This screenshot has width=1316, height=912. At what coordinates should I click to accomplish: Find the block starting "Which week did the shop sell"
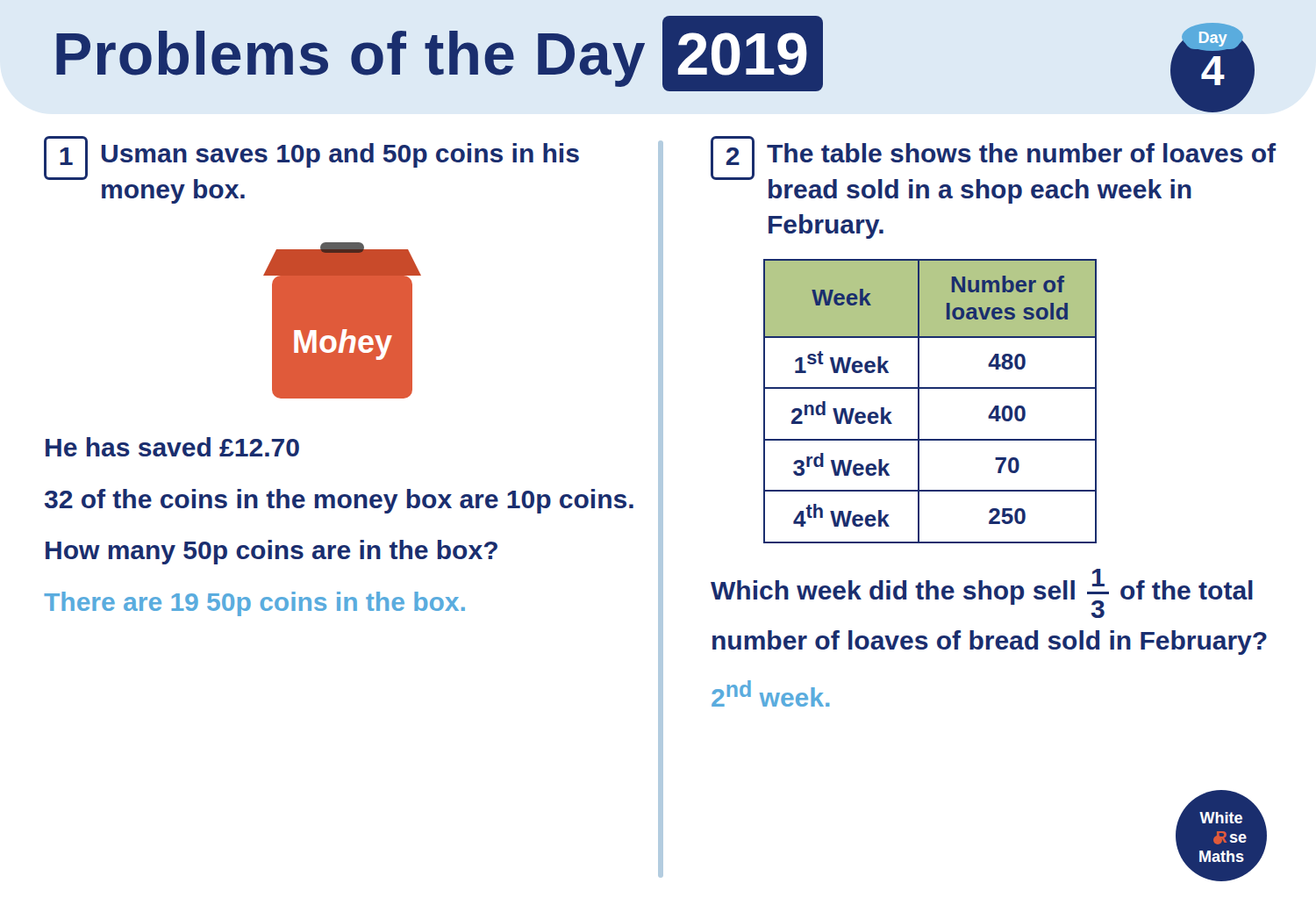989,609
